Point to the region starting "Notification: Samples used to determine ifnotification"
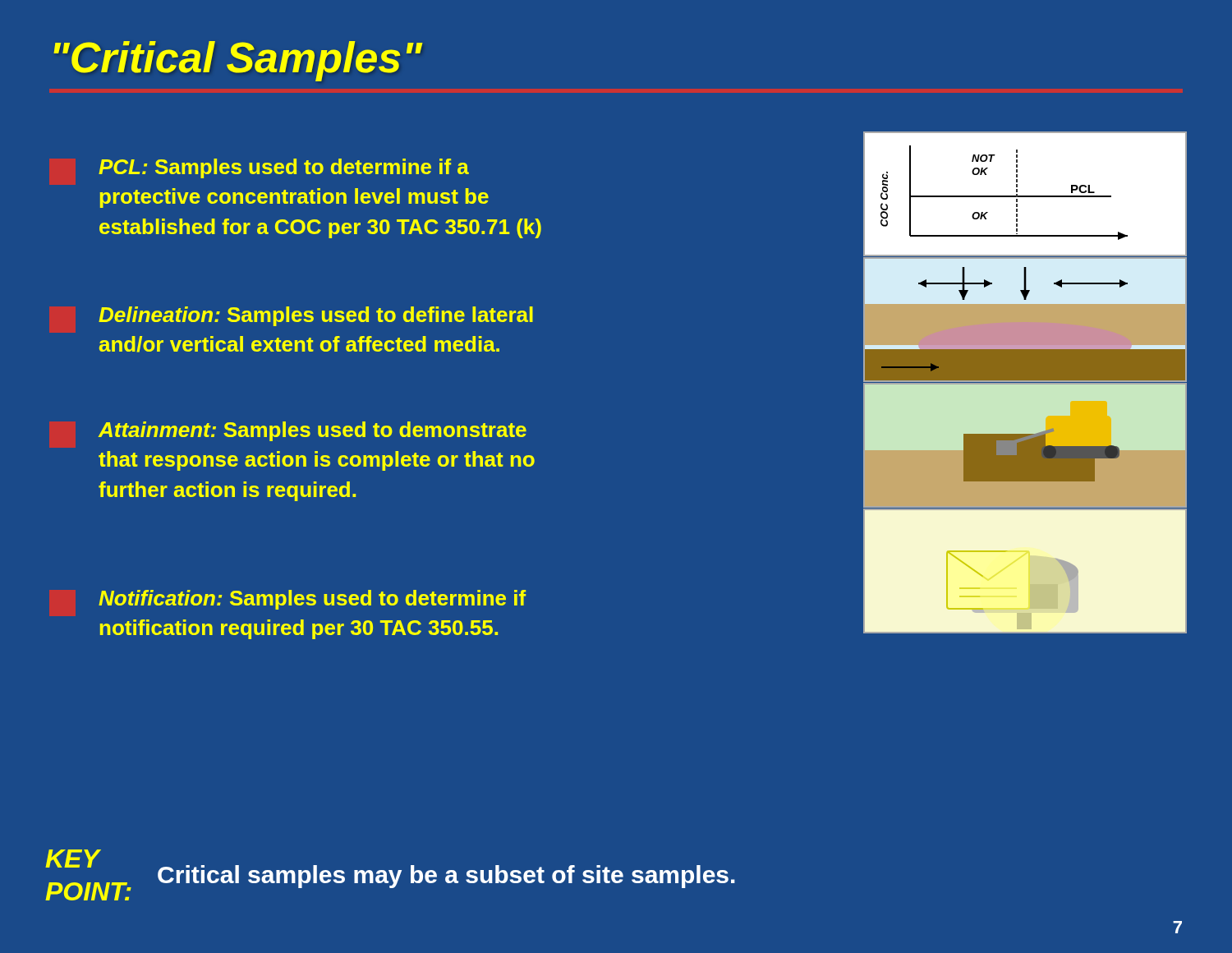This screenshot has height=953, width=1232. [402, 613]
